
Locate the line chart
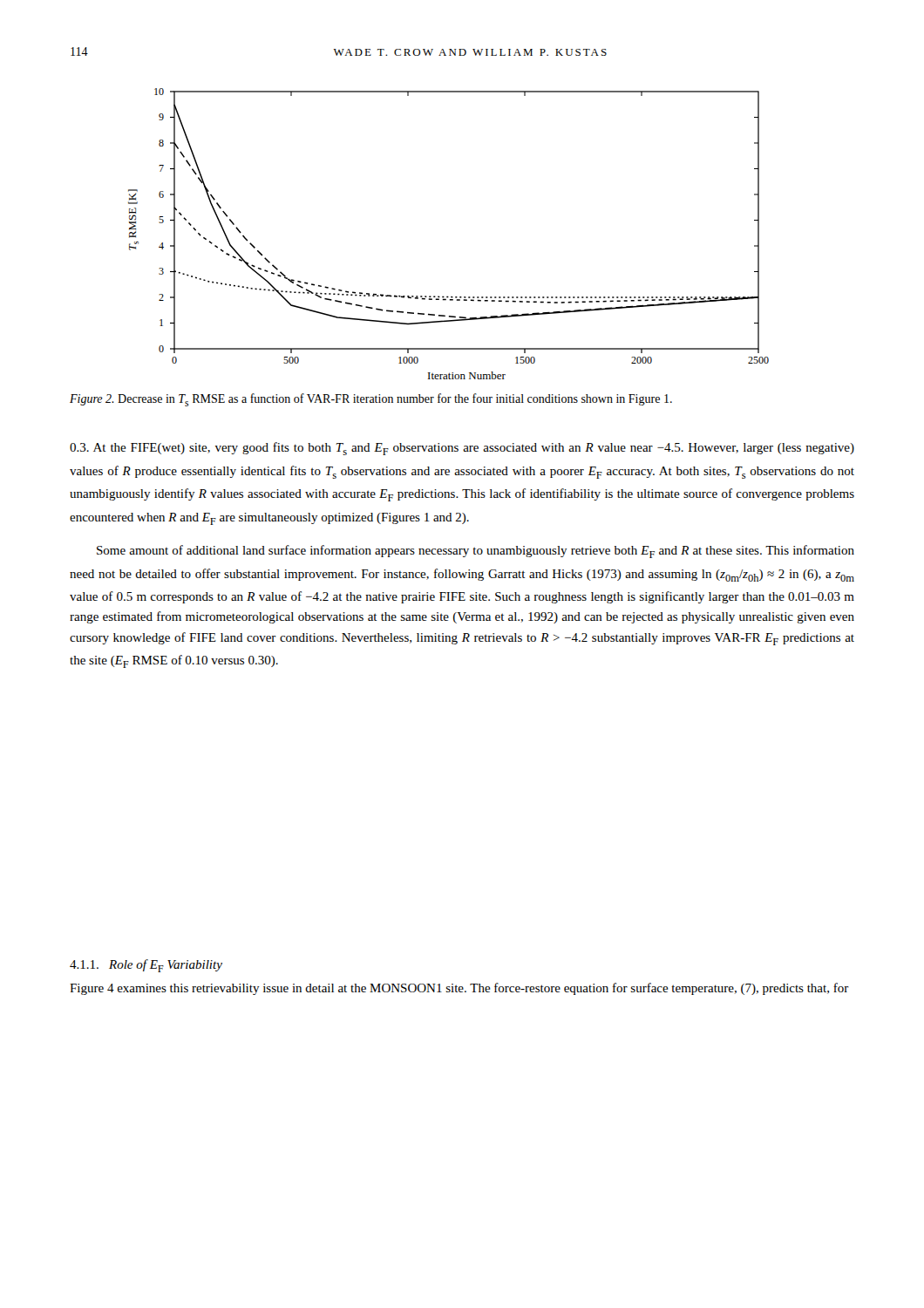[488, 233]
